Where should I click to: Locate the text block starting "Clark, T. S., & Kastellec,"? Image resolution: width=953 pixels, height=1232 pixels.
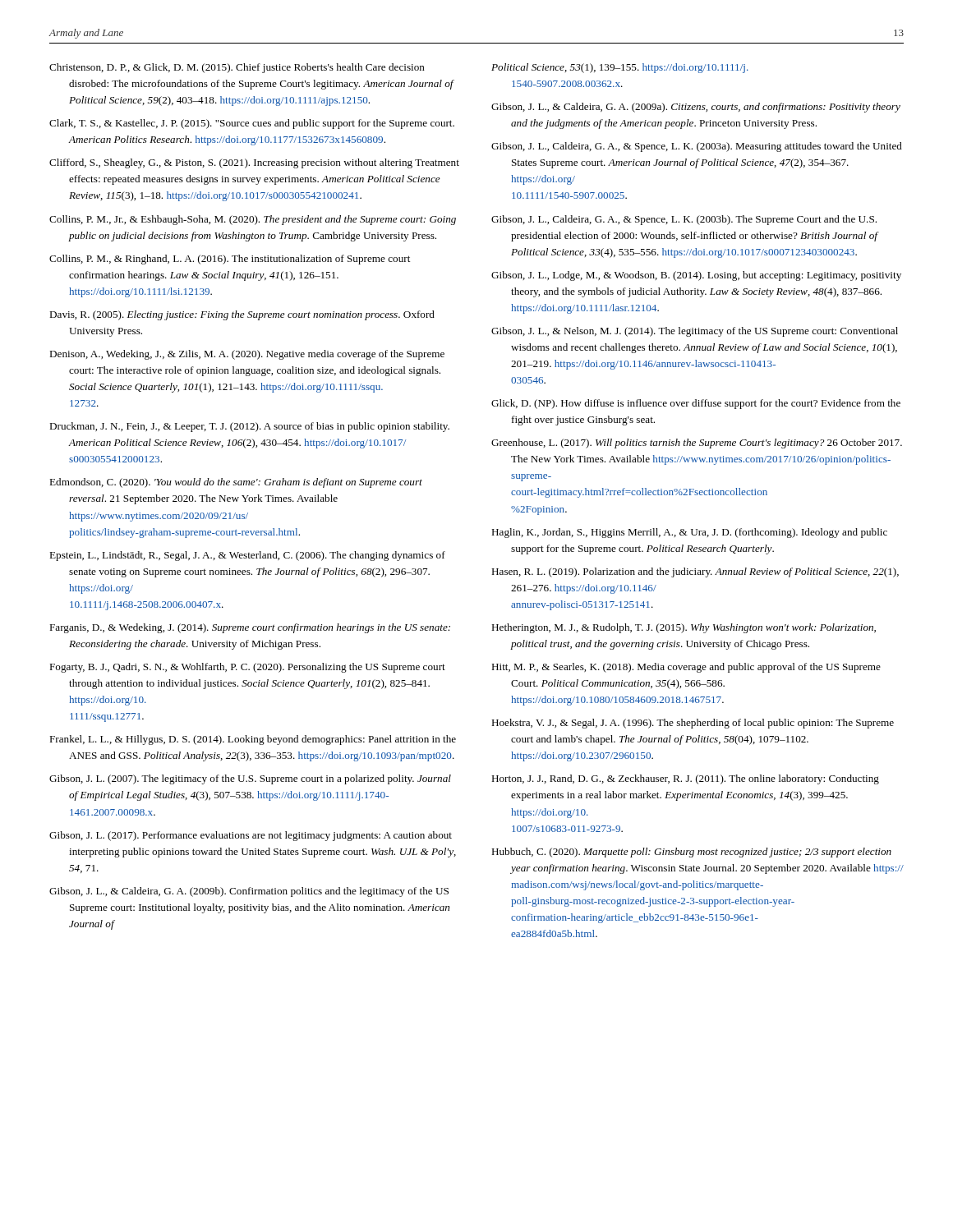[252, 131]
